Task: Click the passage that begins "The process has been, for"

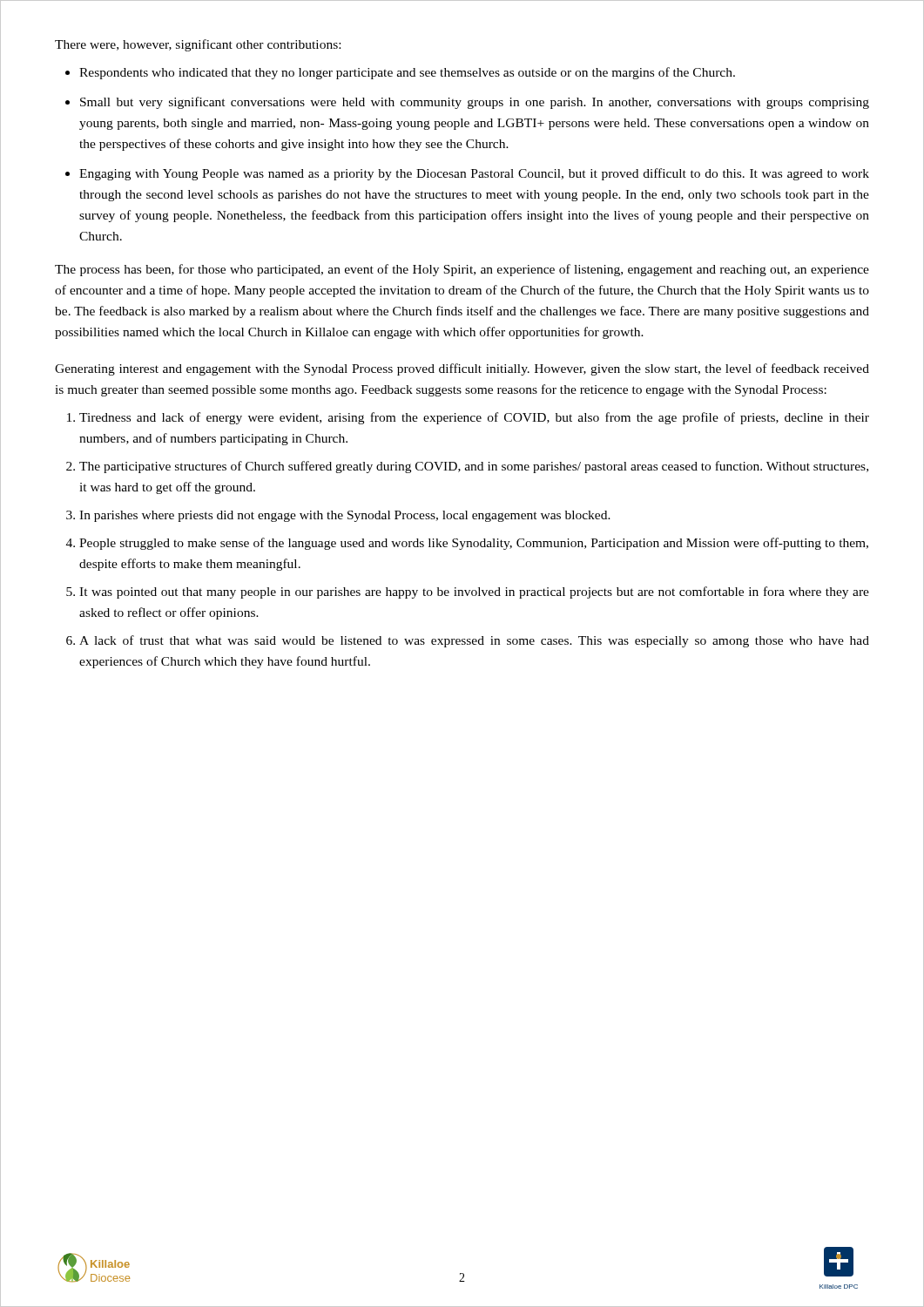Action: pos(462,301)
